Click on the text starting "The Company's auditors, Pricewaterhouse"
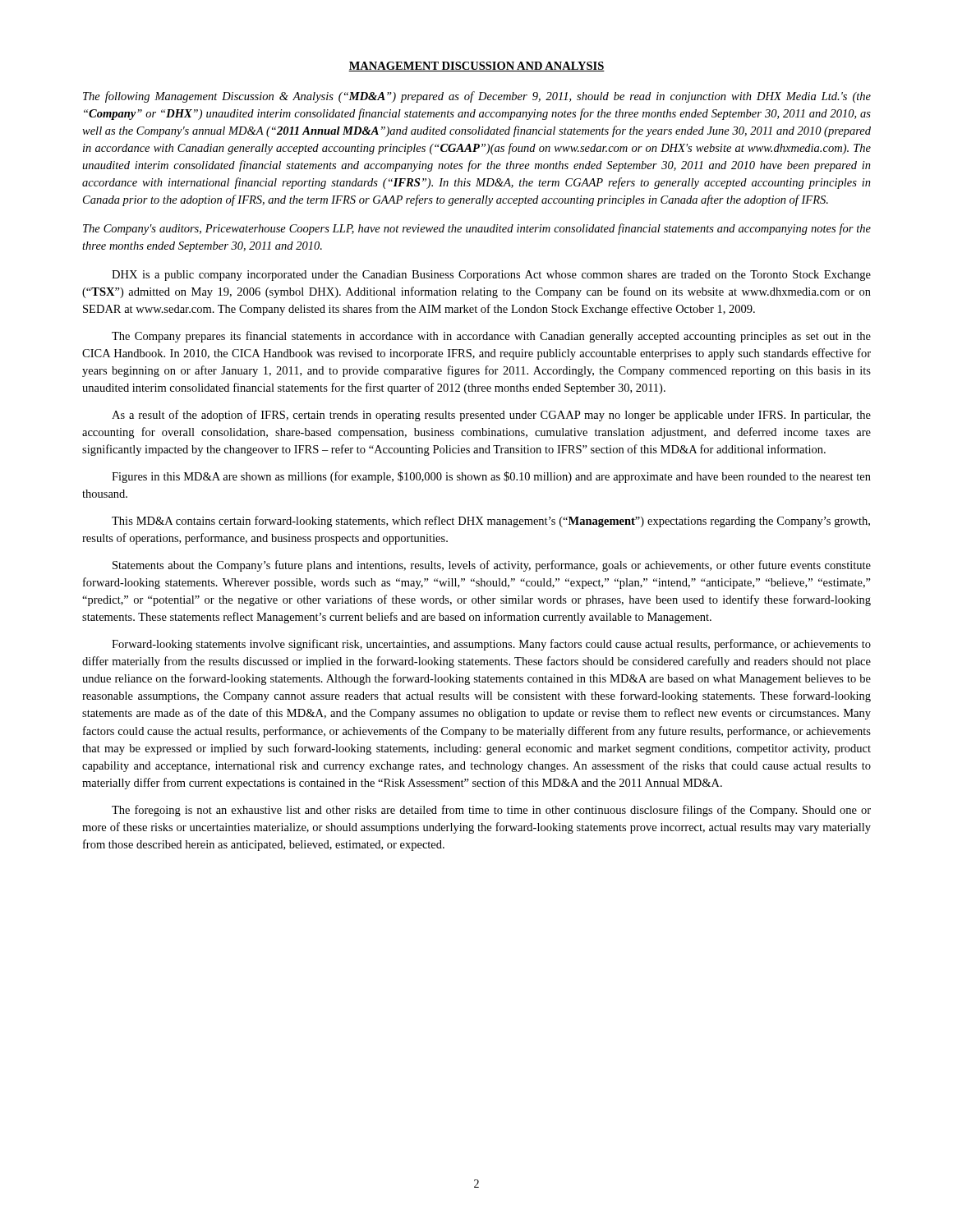 pyautogui.click(x=476, y=237)
